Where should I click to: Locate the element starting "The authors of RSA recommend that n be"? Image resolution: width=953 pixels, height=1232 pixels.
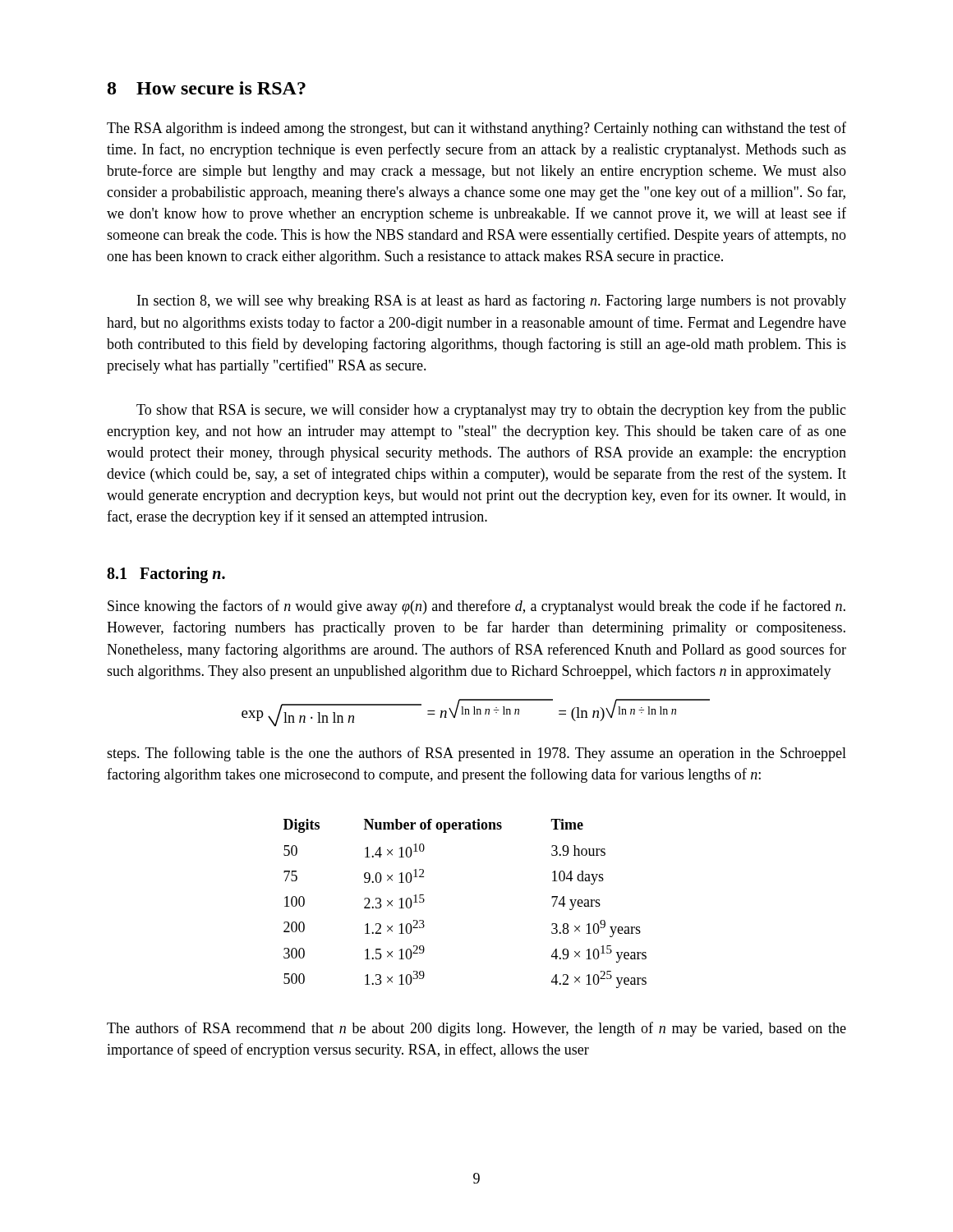(x=476, y=1039)
